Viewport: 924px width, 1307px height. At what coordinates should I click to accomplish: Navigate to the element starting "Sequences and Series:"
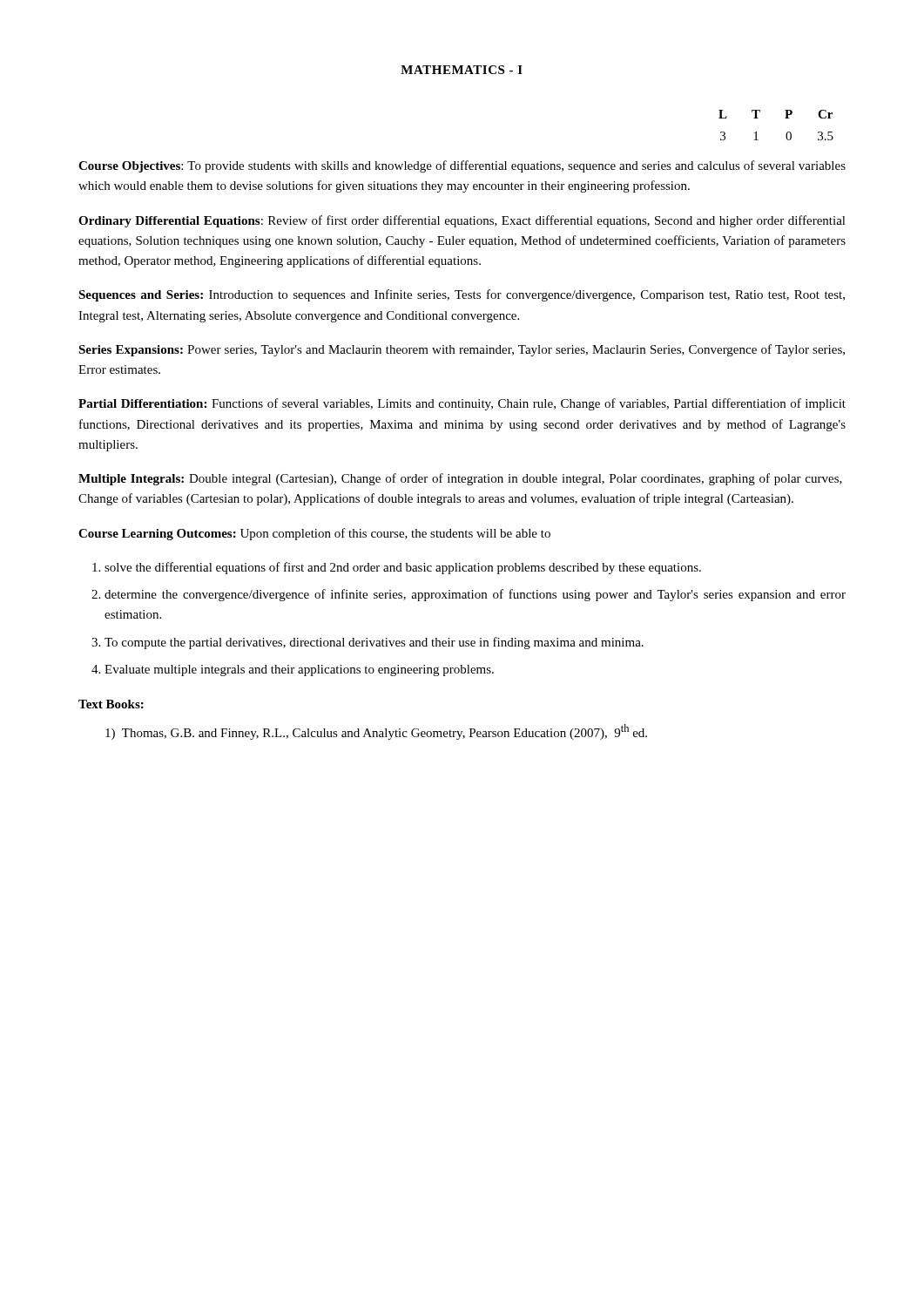pyautogui.click(x=462, y=305)
